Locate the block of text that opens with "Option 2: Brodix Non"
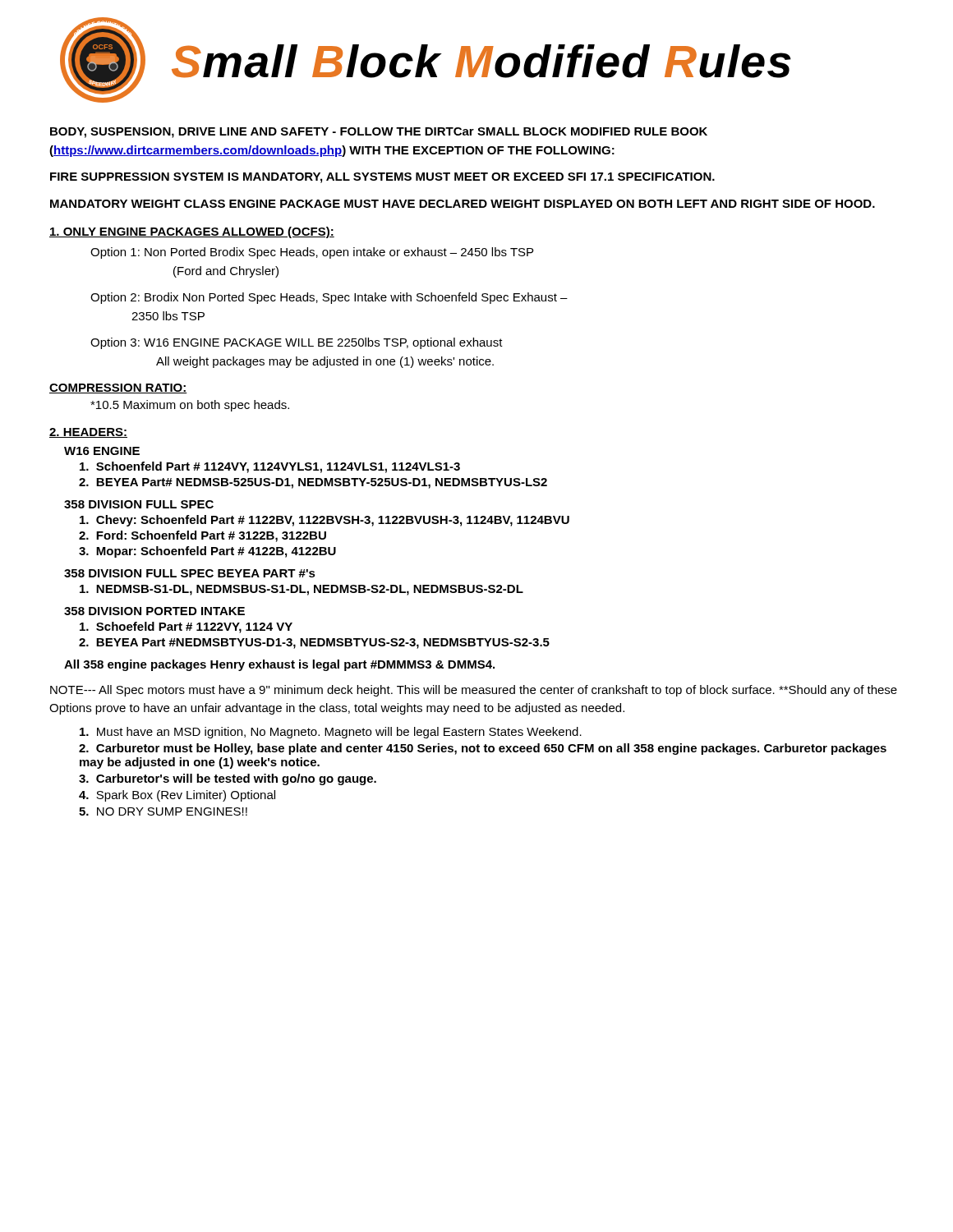Screen dimensions: 1232x953 point(329,308)
